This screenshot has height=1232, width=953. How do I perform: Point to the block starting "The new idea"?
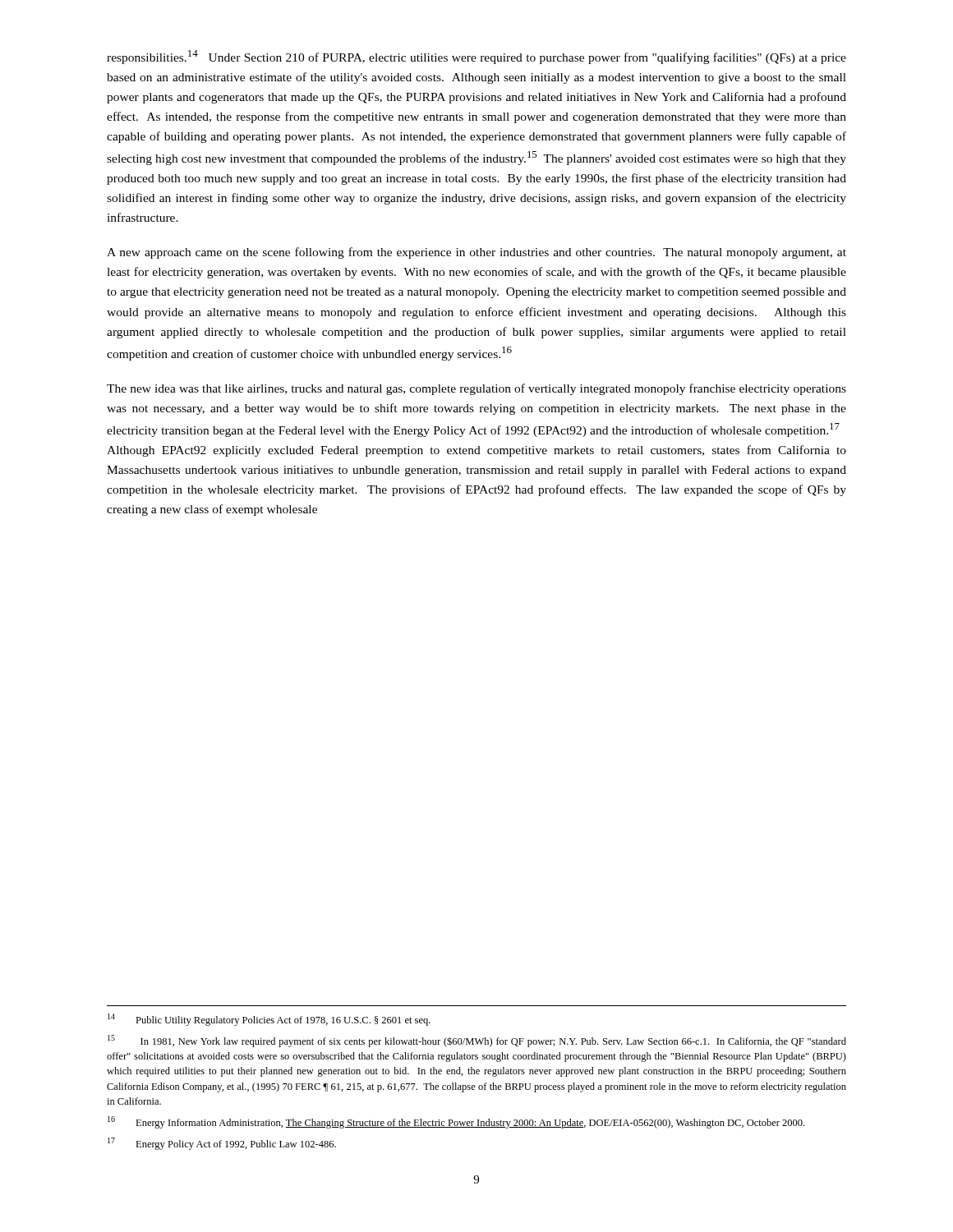click(x=476, y=448)
